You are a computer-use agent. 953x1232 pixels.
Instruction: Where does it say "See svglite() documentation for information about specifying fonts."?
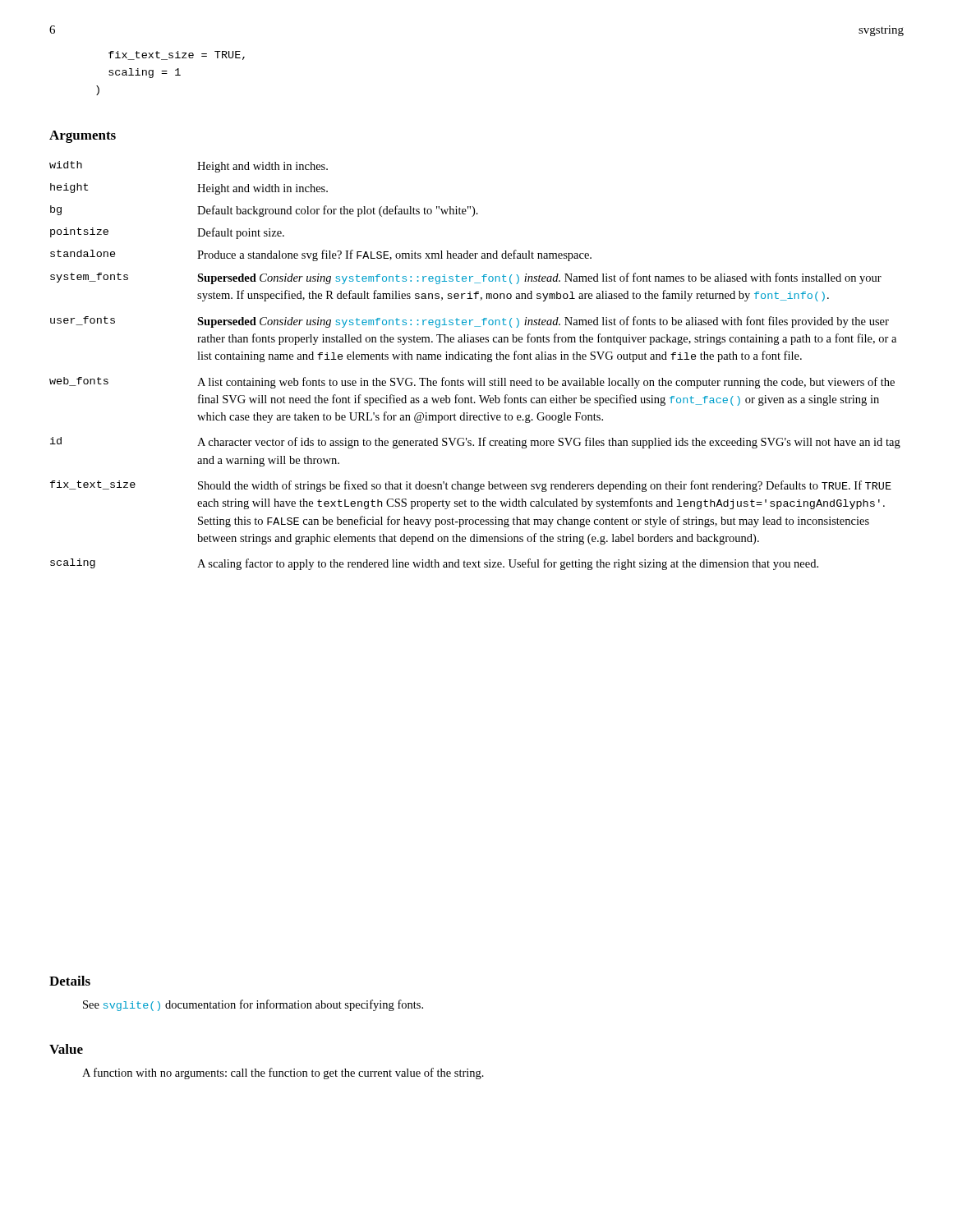pyautogui.click(x=253, y=1005)
